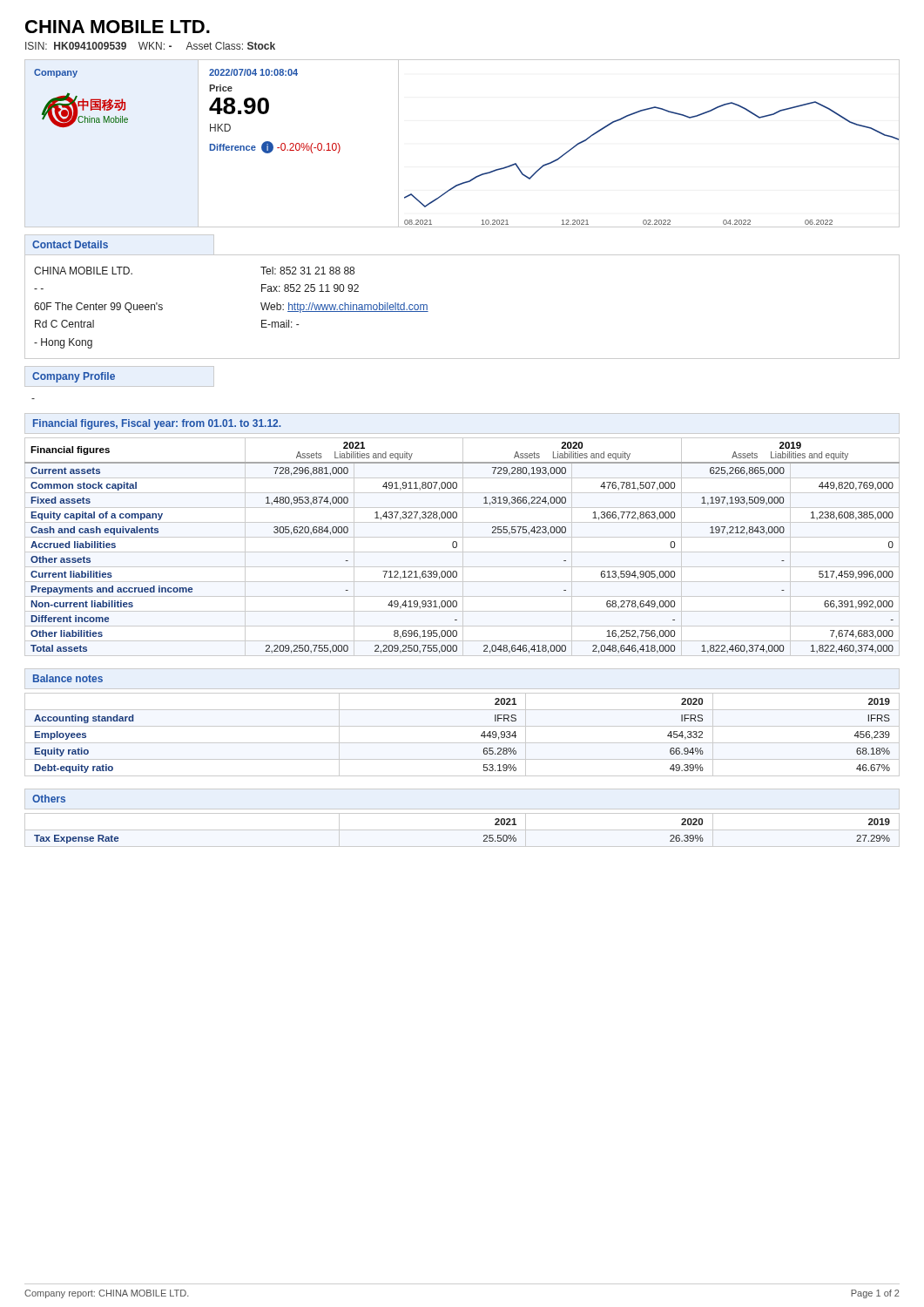Image resolution: width=924 pixels, height=1307 pixels.
Task: Locate the table with the text "2022/07/04 10:08:04 Price 48.90"
Action: (x=299, y=143)
